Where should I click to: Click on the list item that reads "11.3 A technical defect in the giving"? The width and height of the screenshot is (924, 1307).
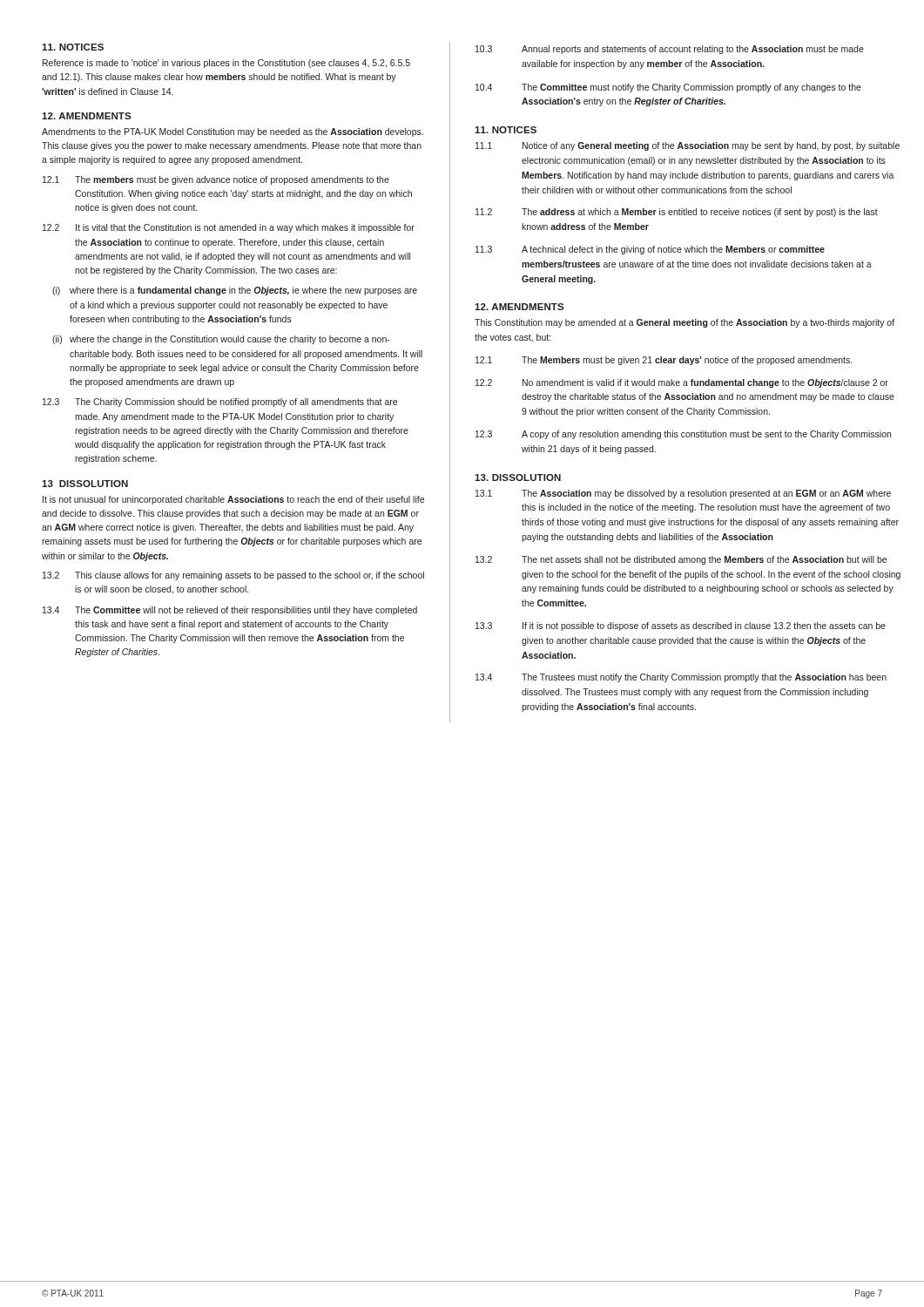point(688,264)
